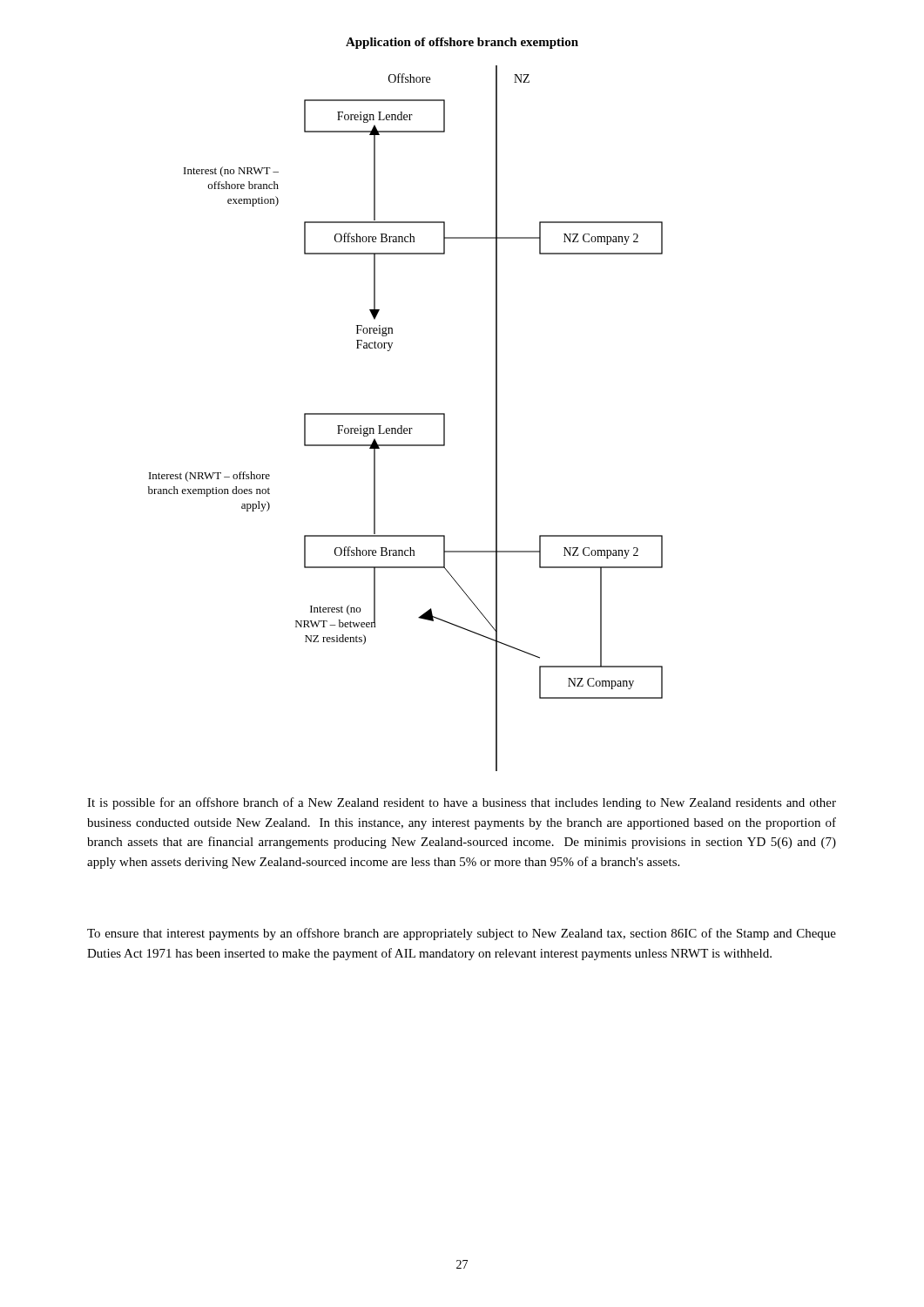Screen dimensions: 1307x924
Task: Find the text starting "Application of offshore branch exemption"
Action: pos(462,42)
